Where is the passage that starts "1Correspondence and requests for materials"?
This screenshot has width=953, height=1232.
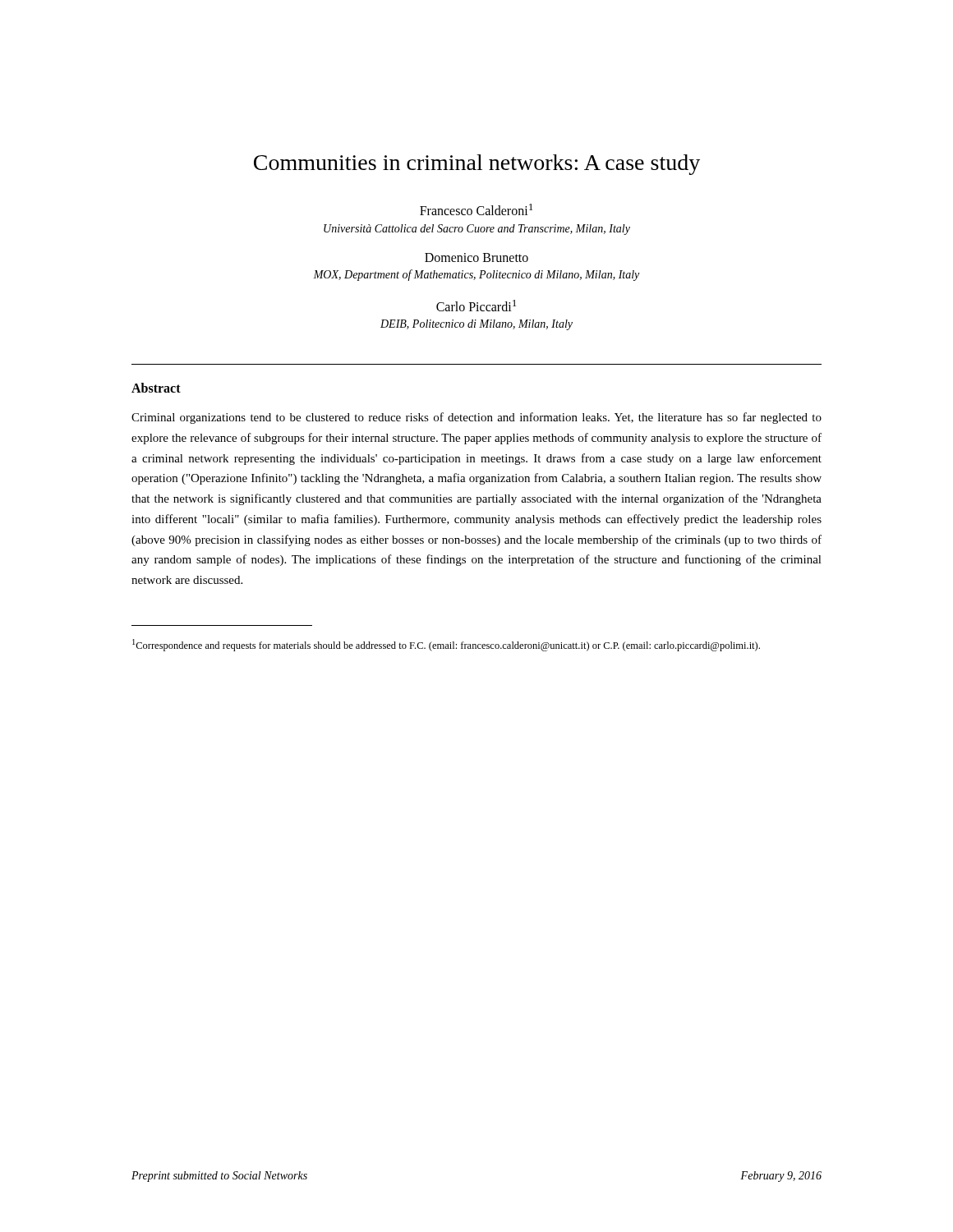point(476,645)
